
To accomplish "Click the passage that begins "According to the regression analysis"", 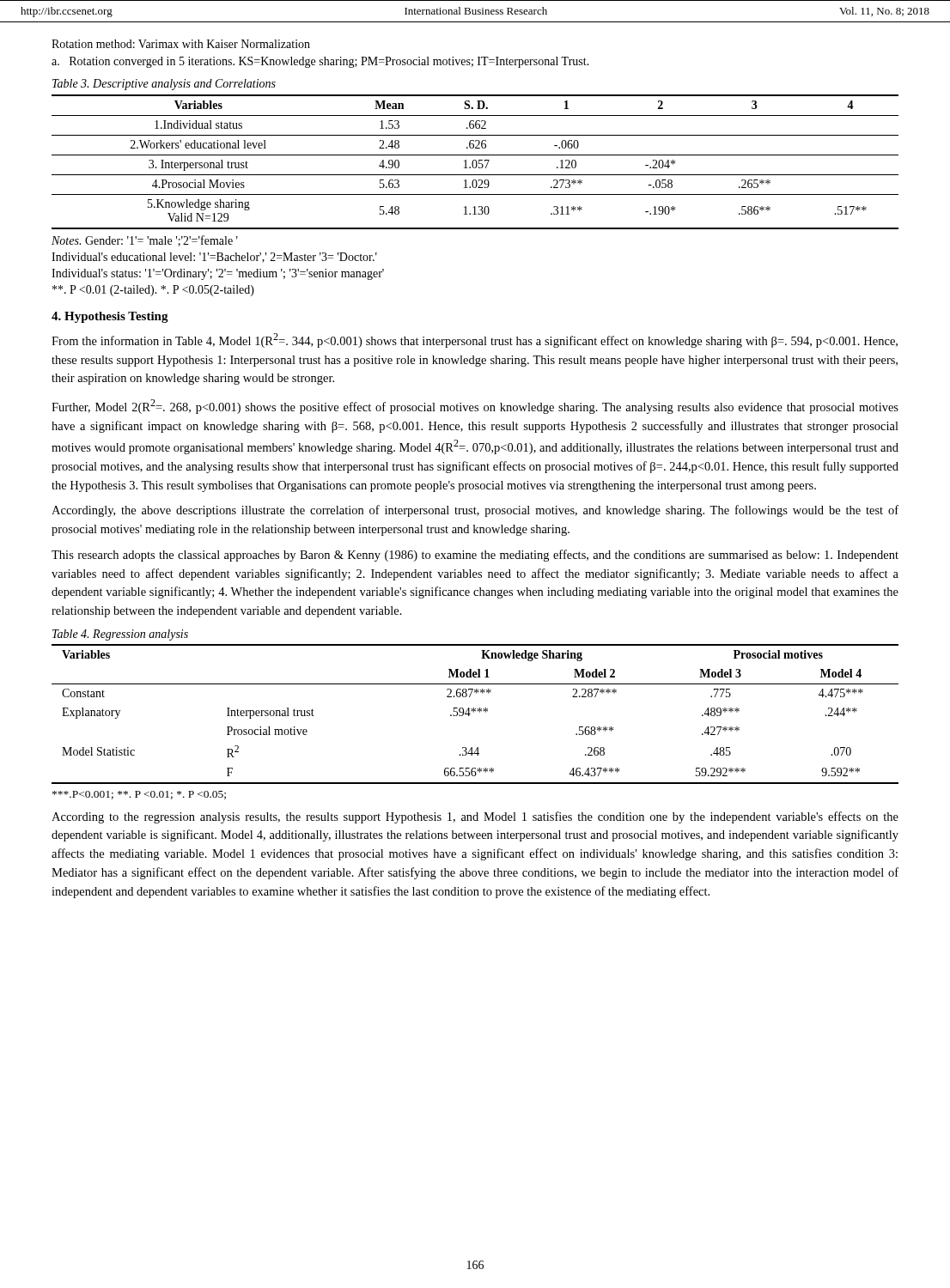I will [475, 854].
